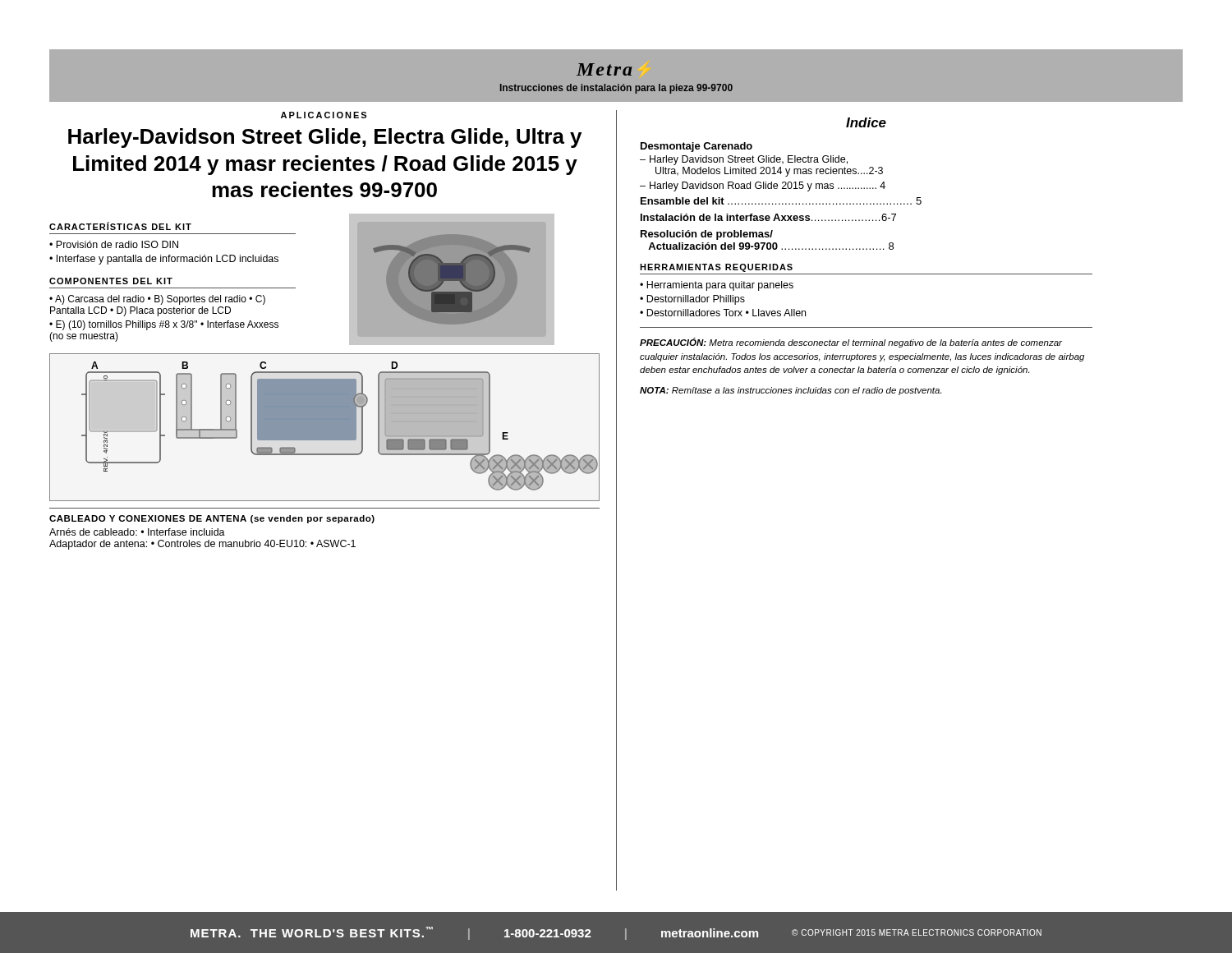Locate the engineering diagram
The height and width of the screenshot is (953, 1232).
coord(324,427)
